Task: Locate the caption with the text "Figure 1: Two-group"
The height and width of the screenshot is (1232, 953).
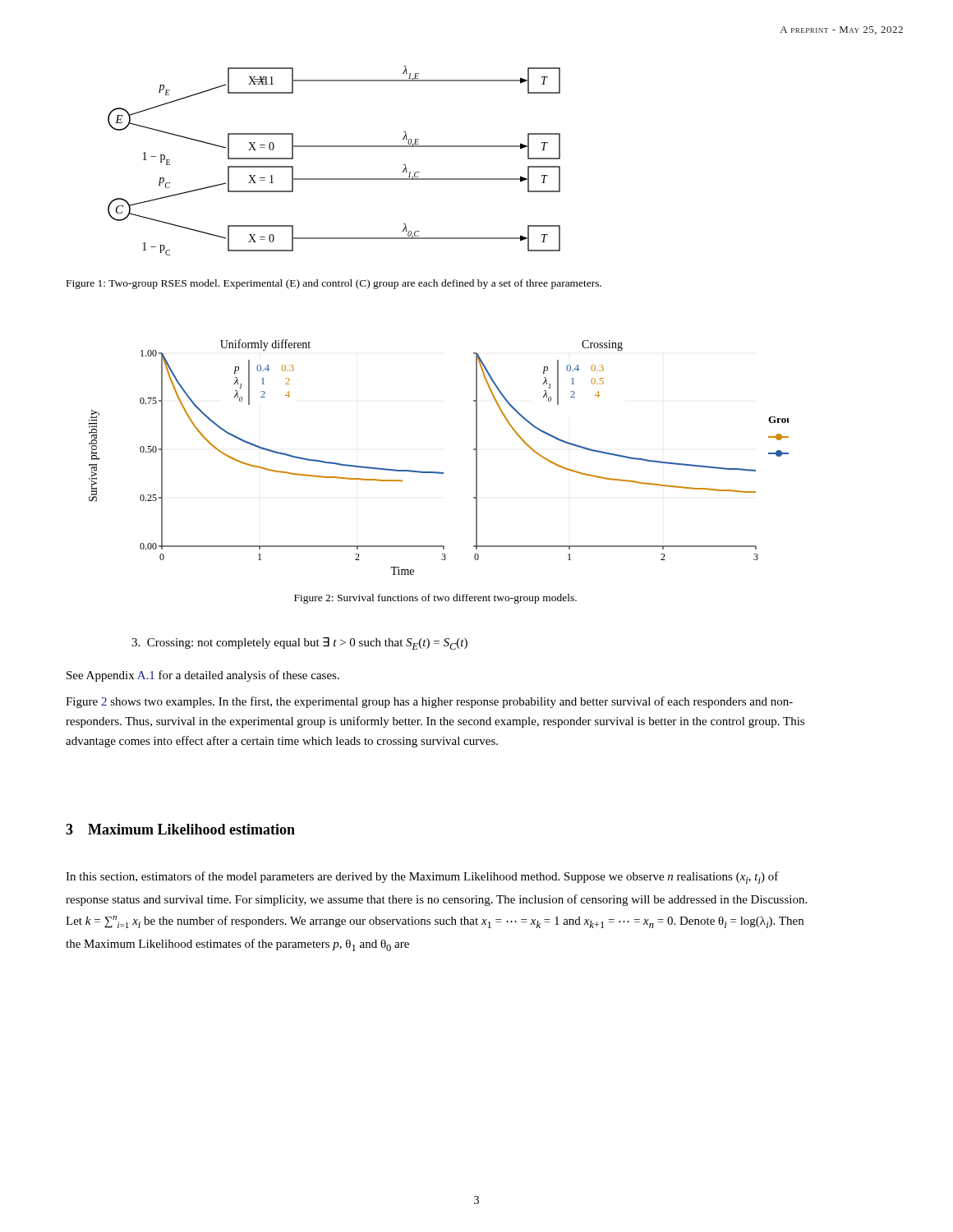Action: tap(334, 283)
